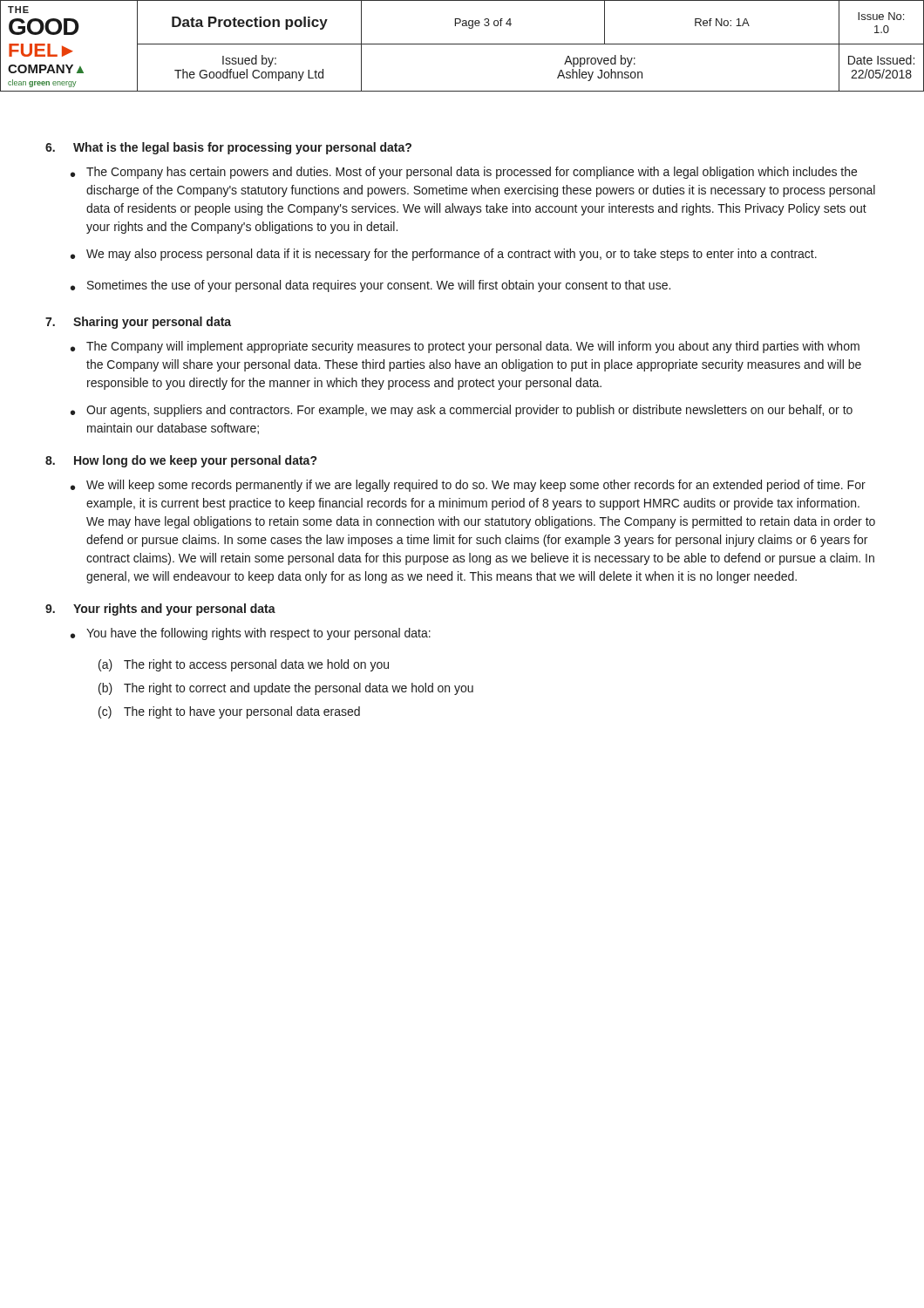Find the block on this page that starts "• Our agents, suppliers"
The image size is (924, 1308).
[474, 419]
